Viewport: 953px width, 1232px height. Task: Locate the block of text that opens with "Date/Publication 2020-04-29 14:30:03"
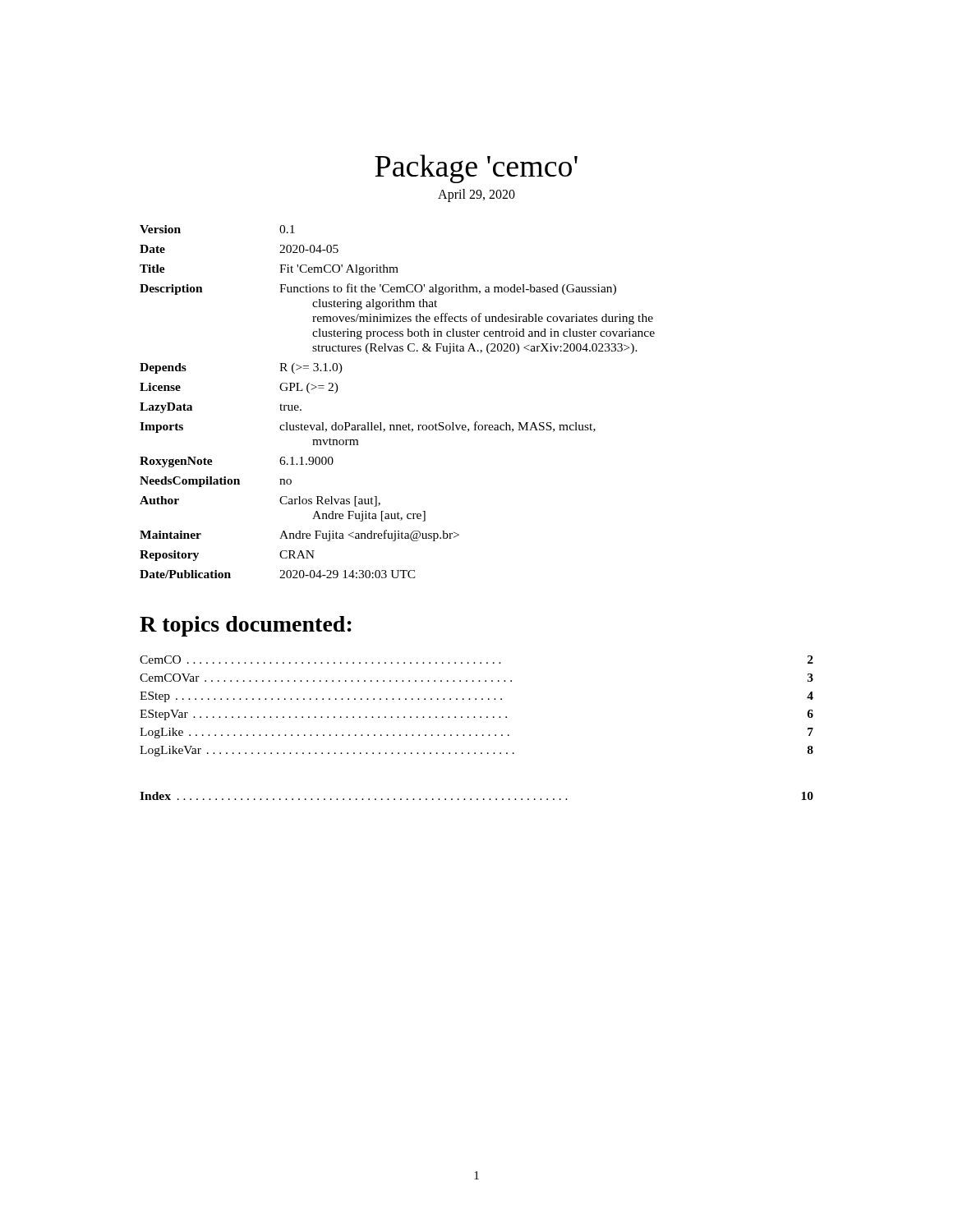(x=278, y=574)
